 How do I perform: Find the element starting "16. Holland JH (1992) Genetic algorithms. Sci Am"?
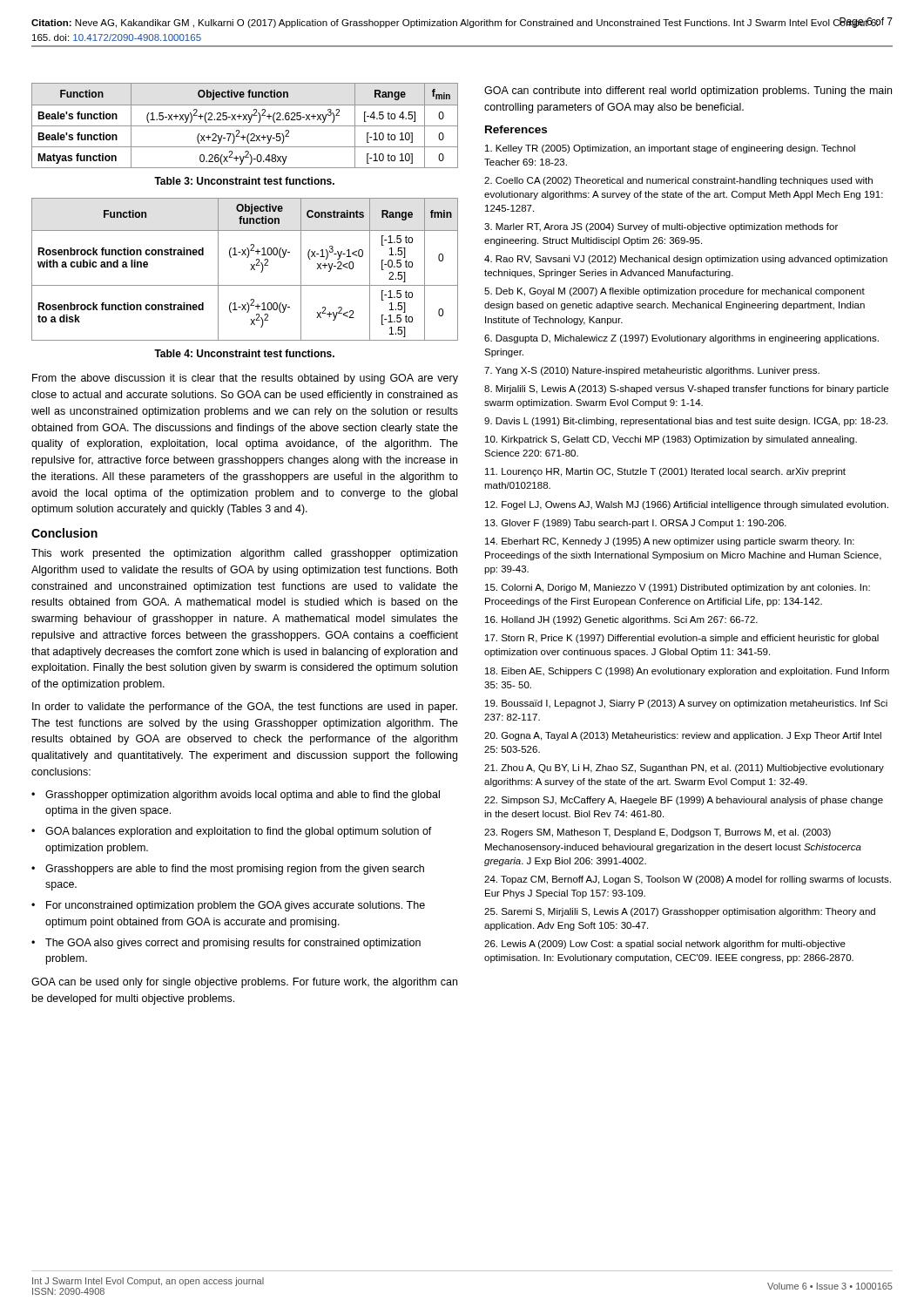pyautogui.click(x=621, y=620)
